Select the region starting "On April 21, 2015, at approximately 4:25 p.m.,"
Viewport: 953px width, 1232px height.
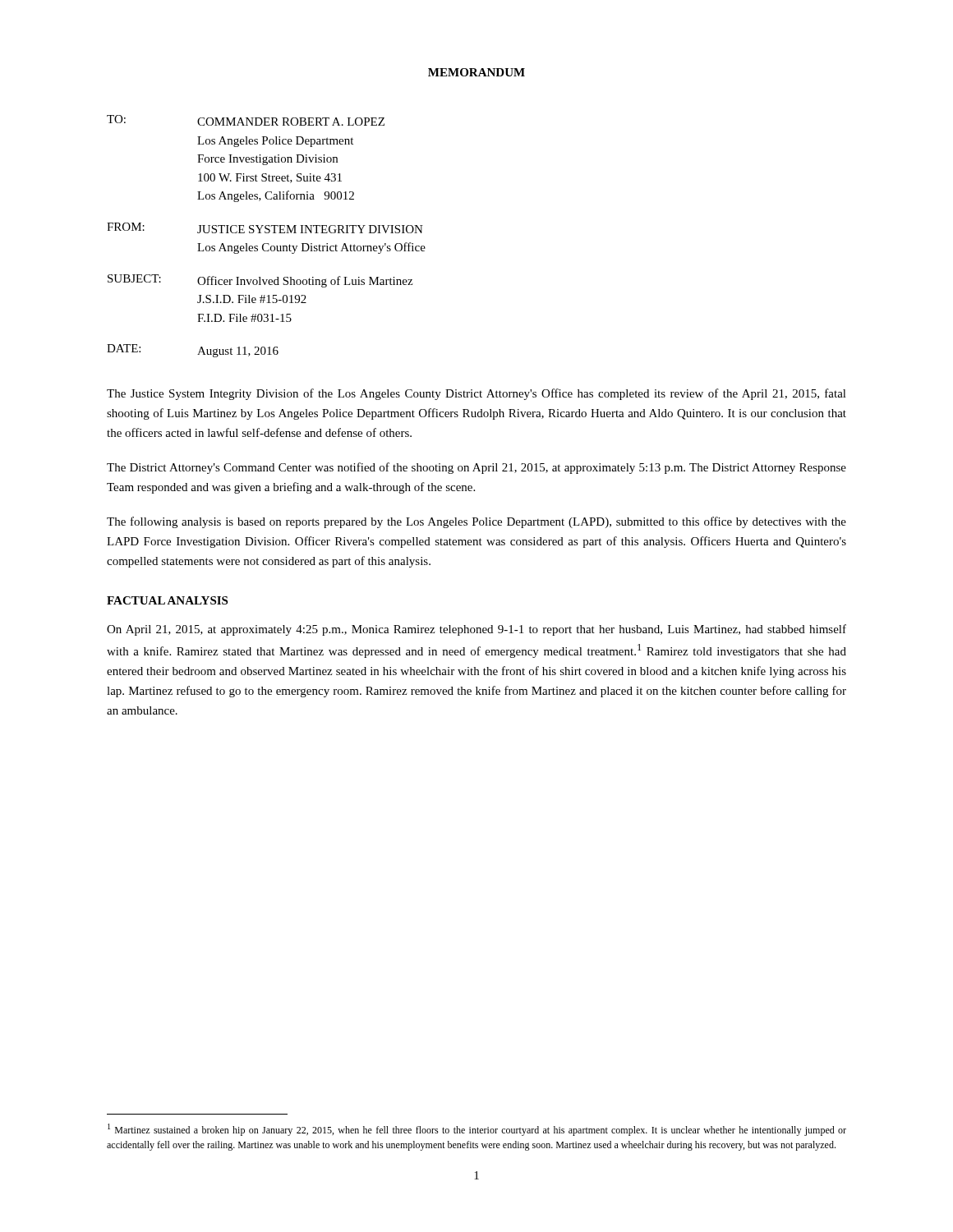476,669
